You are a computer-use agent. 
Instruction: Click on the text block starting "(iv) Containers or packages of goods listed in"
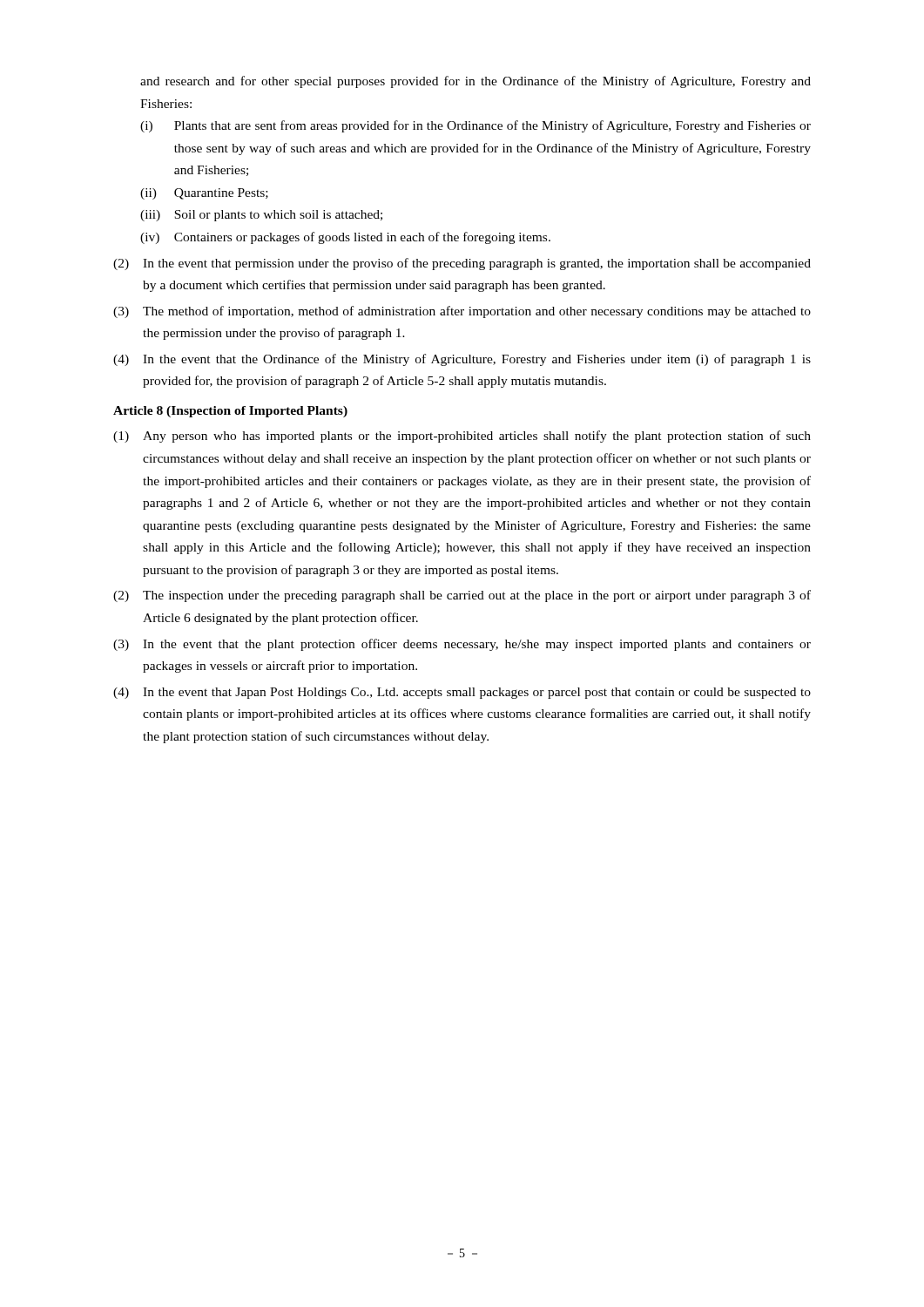click(475, 237)
